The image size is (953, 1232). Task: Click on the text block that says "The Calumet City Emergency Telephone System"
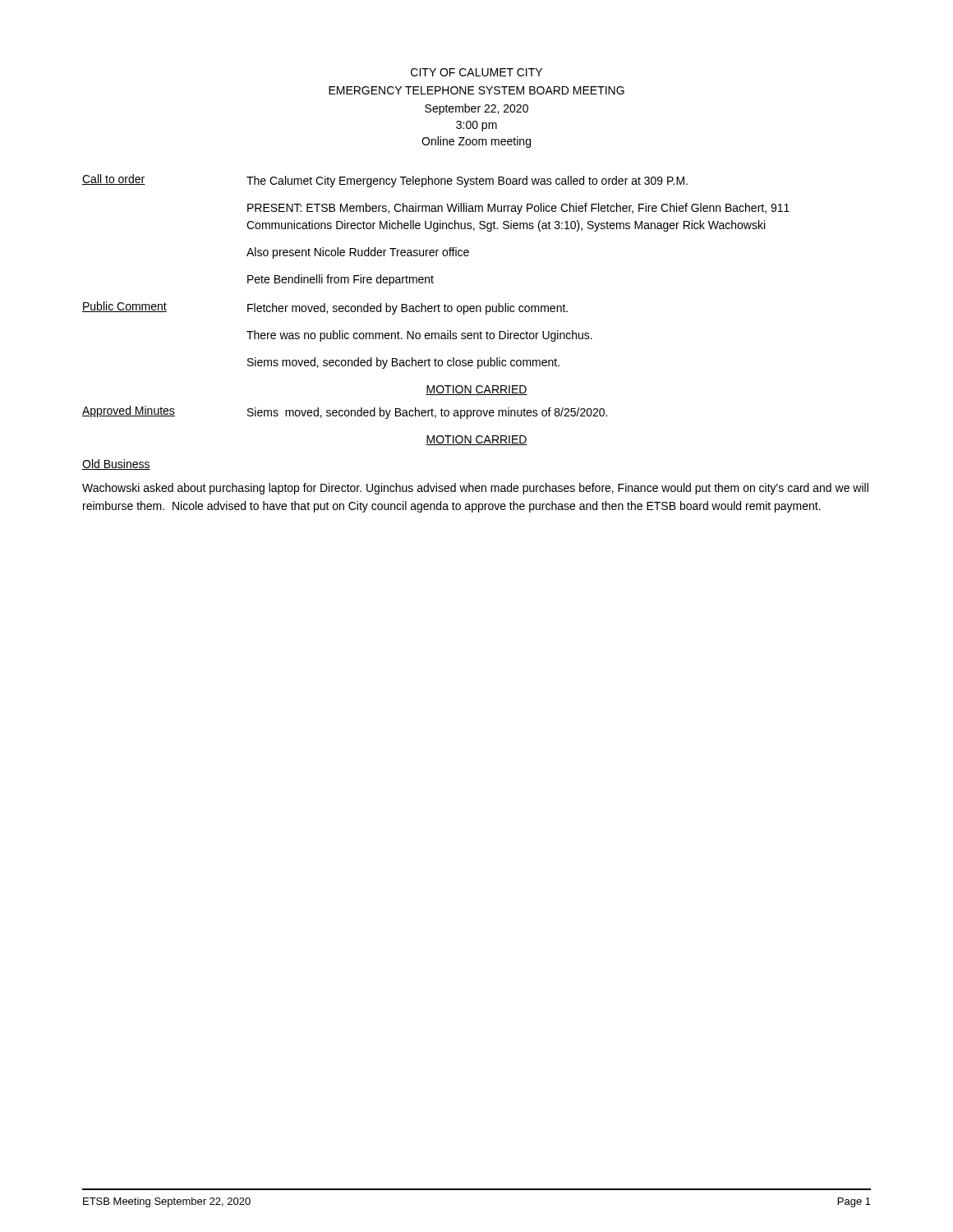pos(559,230)
